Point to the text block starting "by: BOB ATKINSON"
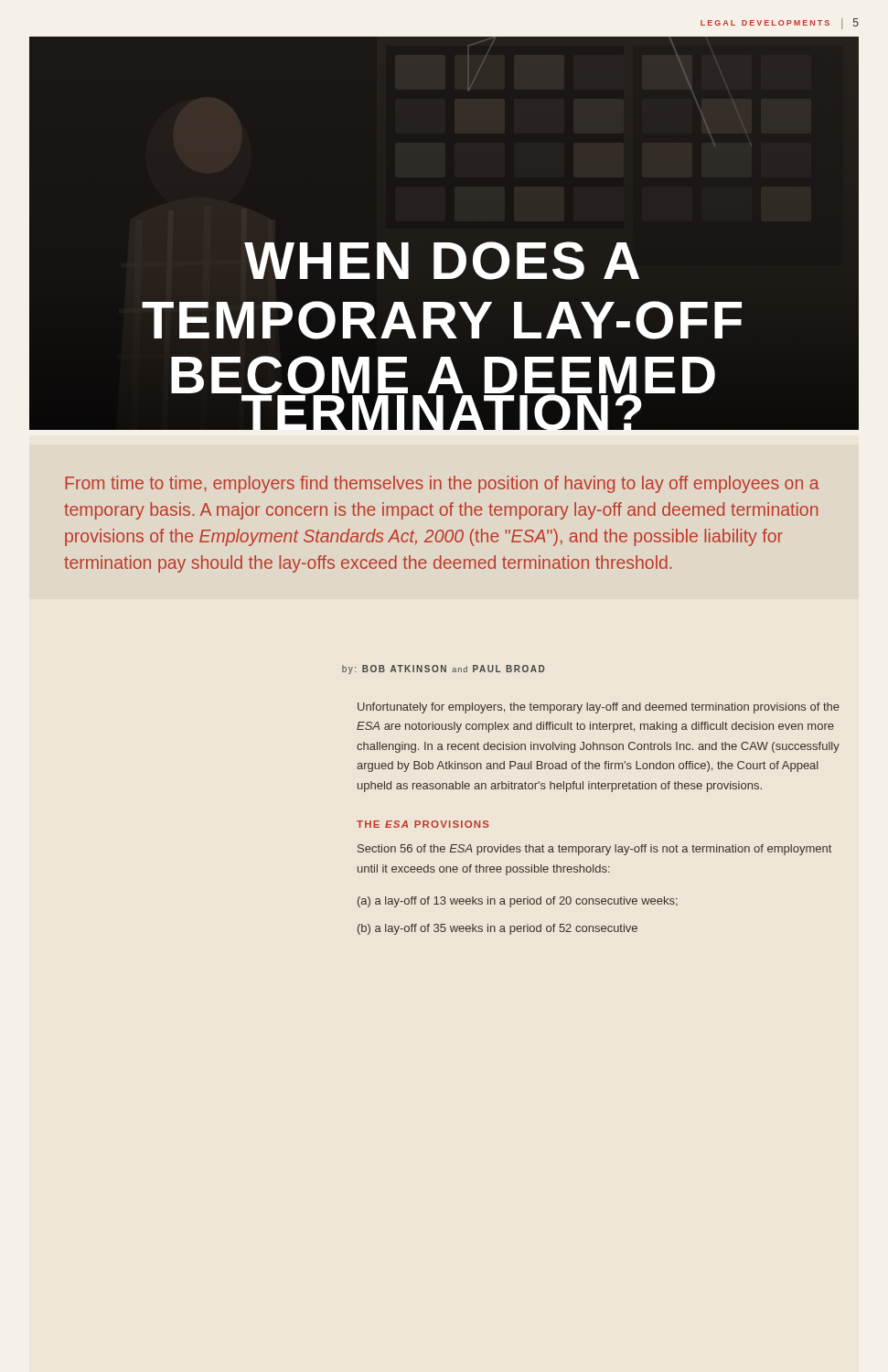Image resolution: width=888 pixels, height=1372 pixels. pyautogui.click(x=444, y=669)
